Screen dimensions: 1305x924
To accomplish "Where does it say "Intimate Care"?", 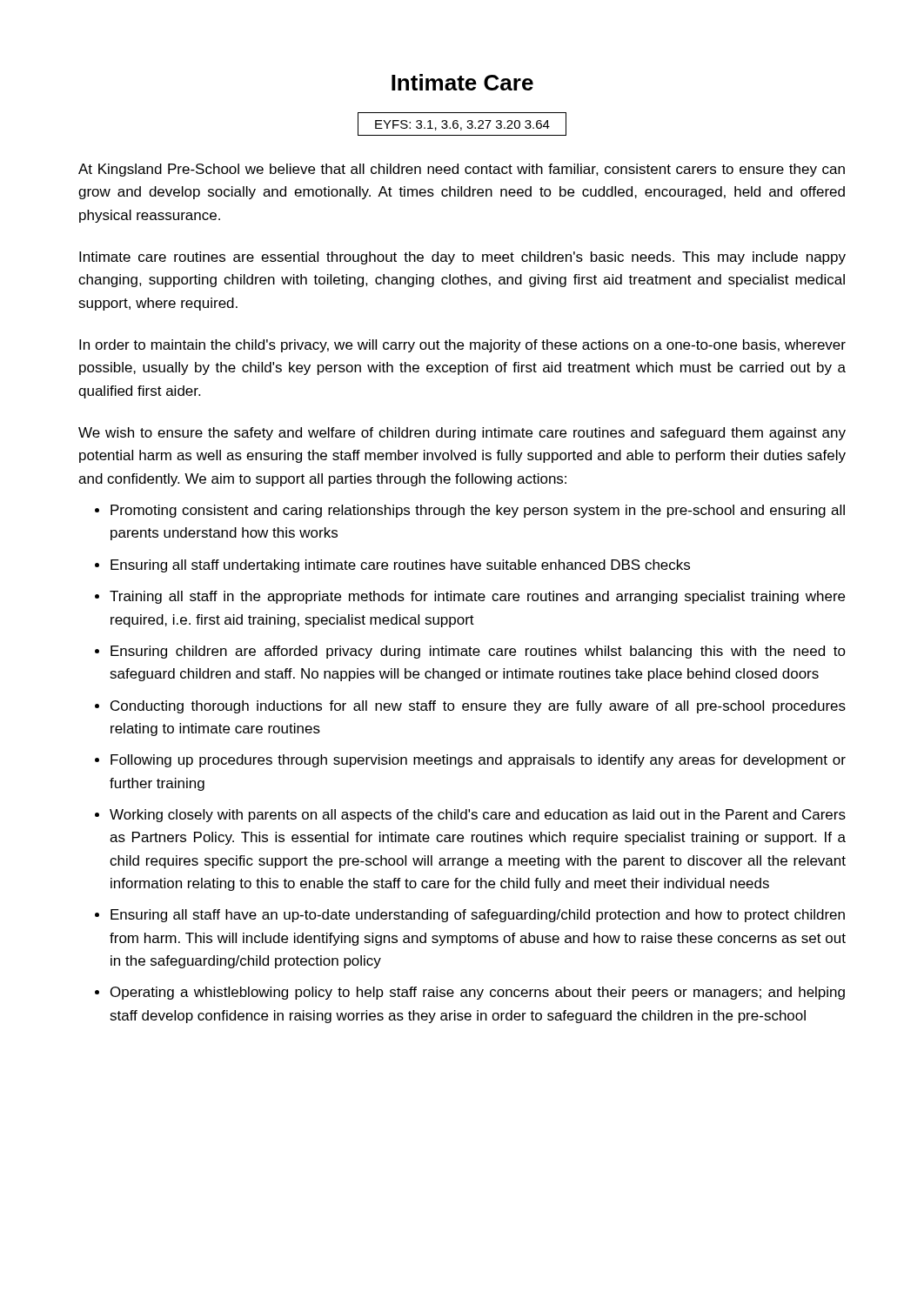I will pos(462,83).
